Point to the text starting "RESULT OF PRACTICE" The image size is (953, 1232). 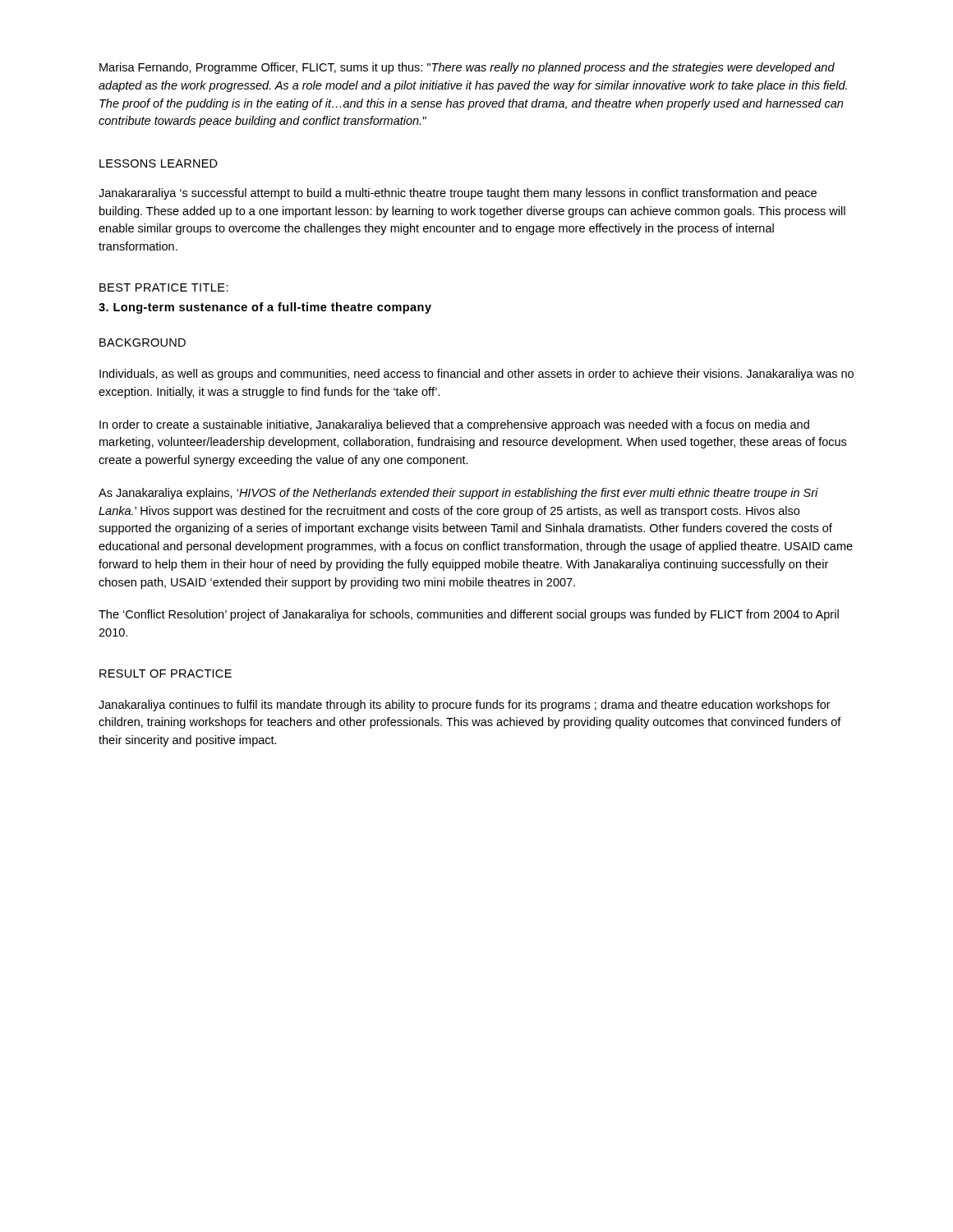pos(165,673)
